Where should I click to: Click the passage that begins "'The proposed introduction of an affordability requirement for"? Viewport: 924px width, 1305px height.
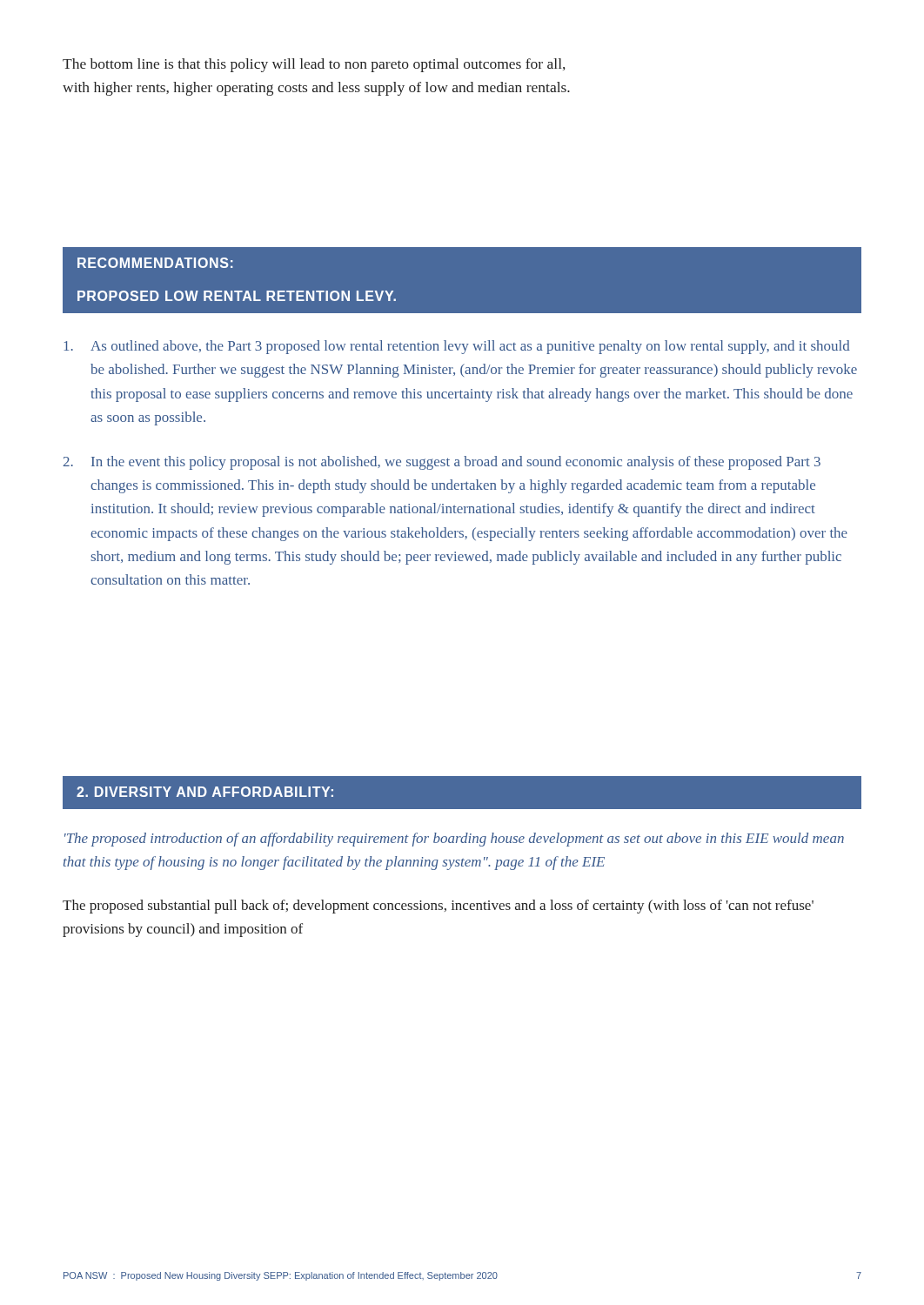453,850
